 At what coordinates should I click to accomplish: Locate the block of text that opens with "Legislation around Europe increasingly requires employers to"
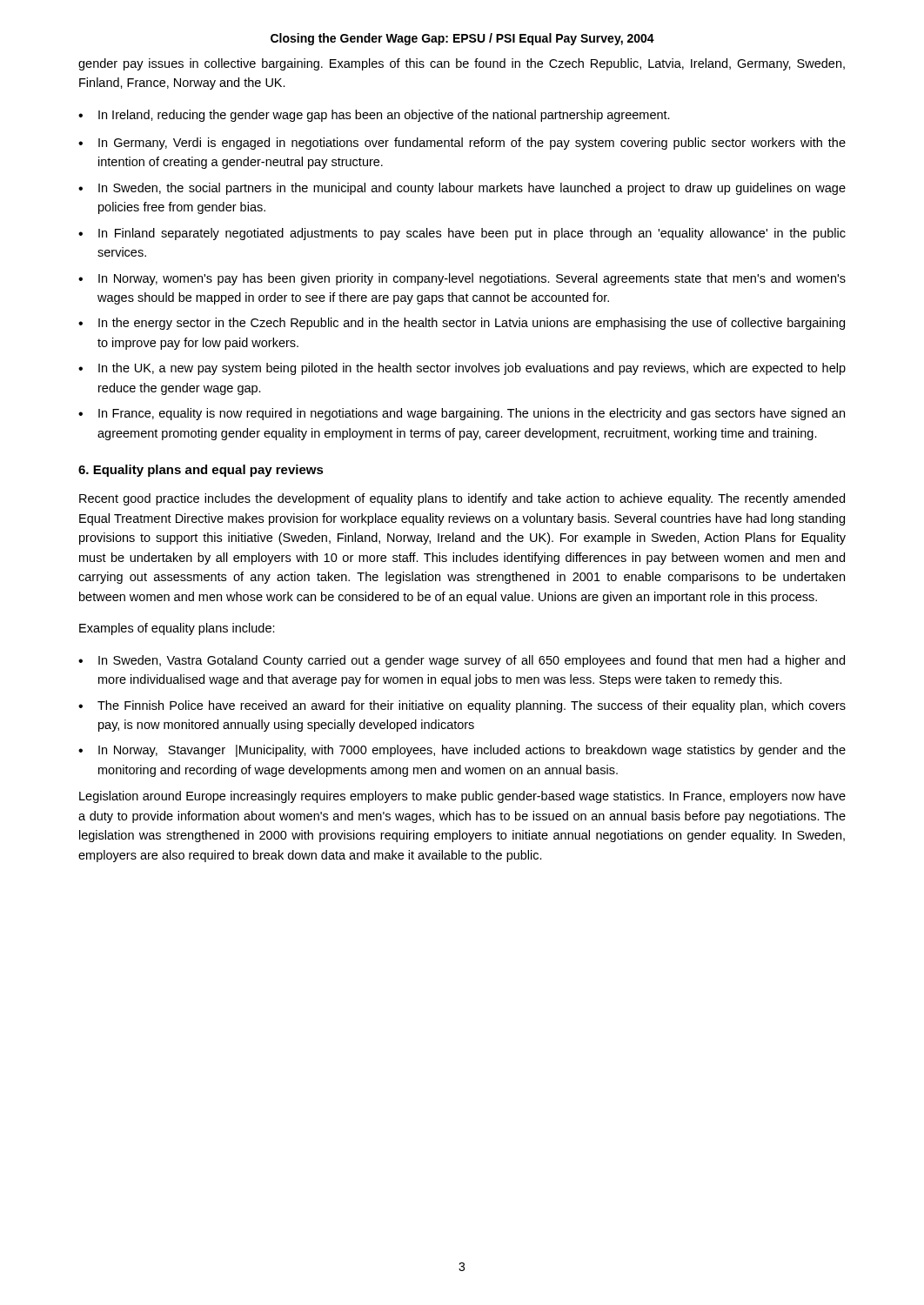(462, 826)
